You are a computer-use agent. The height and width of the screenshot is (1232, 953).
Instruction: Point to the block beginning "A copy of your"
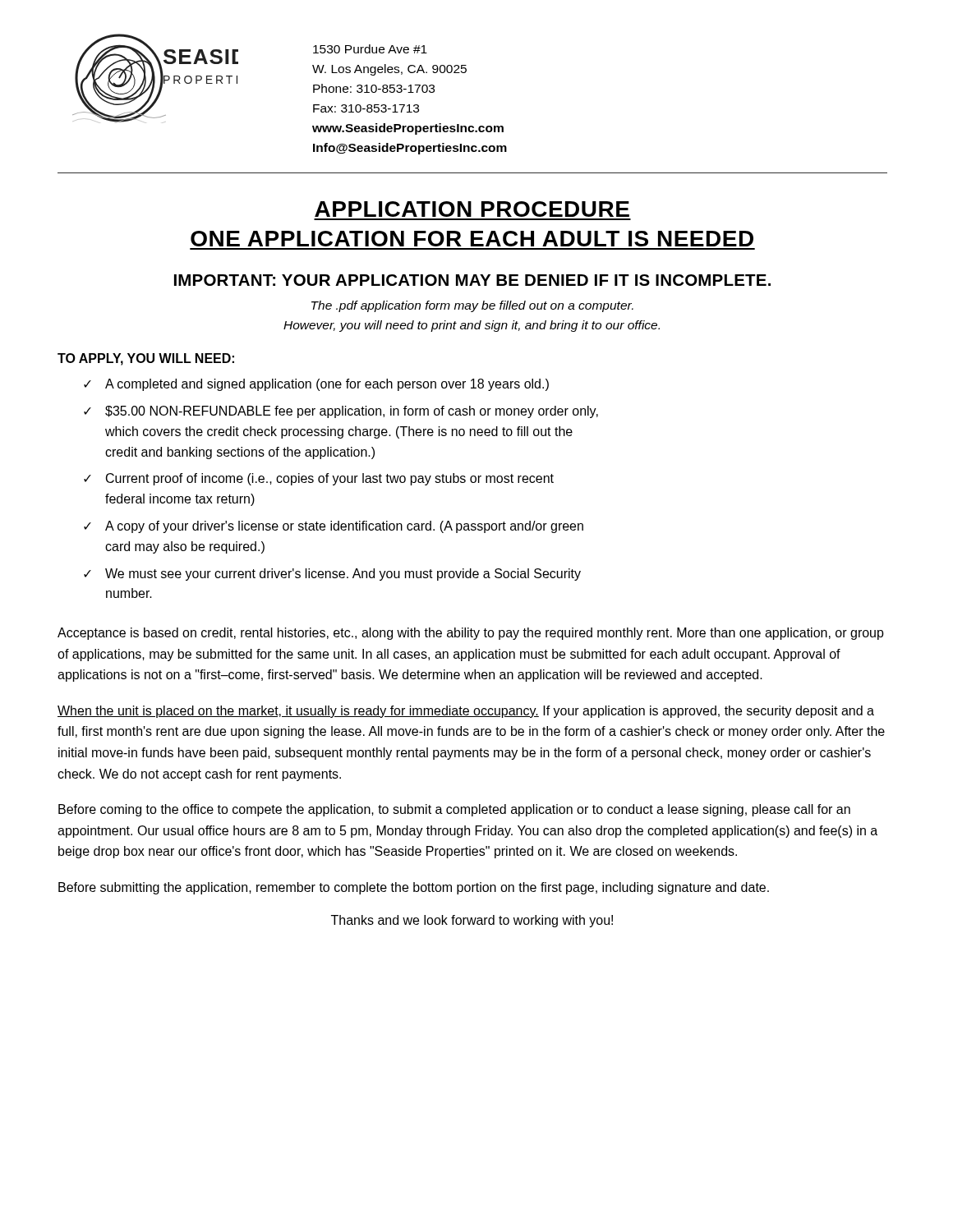coord(345,536)
